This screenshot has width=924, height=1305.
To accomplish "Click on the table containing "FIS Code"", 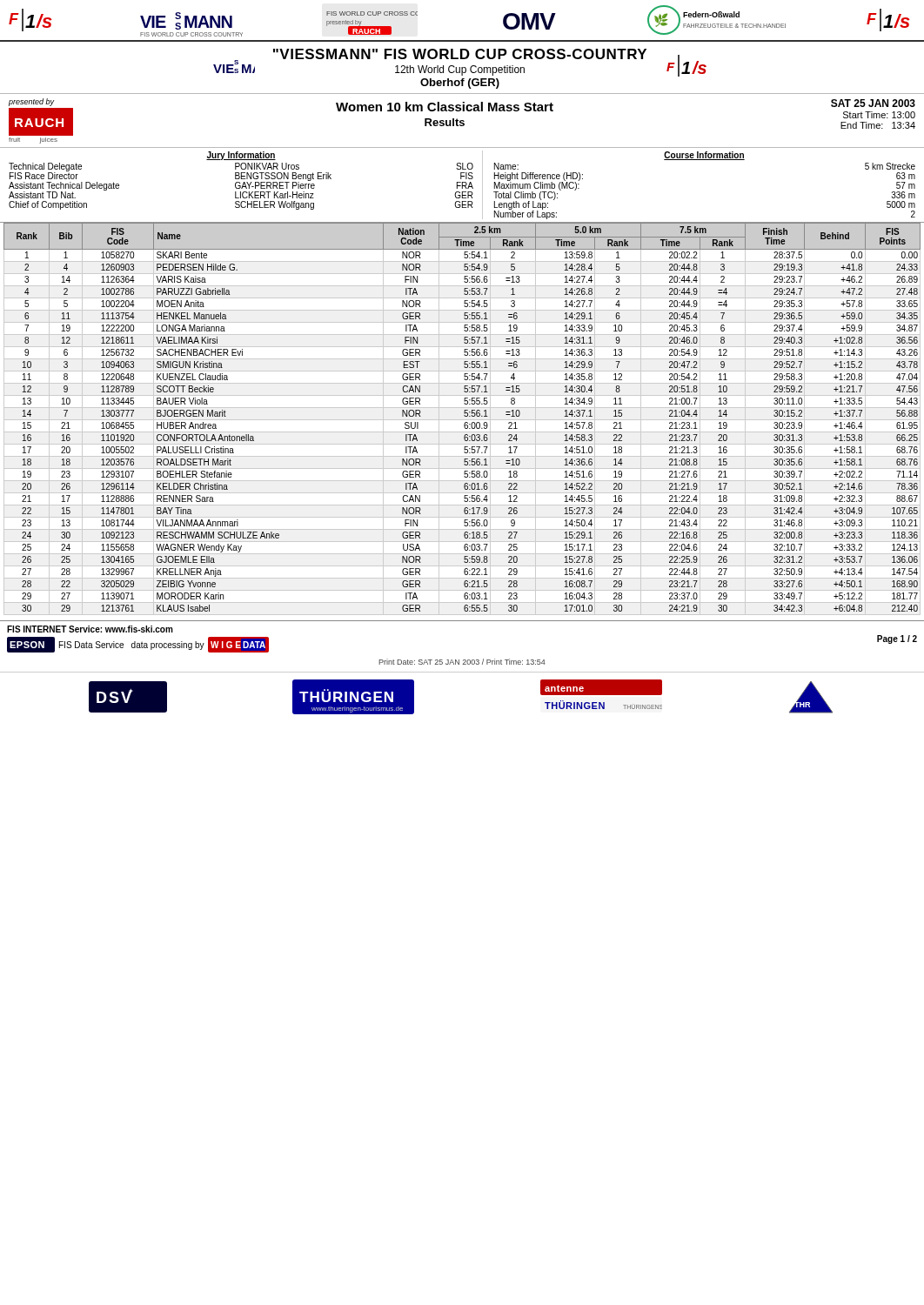I will 462,419.
